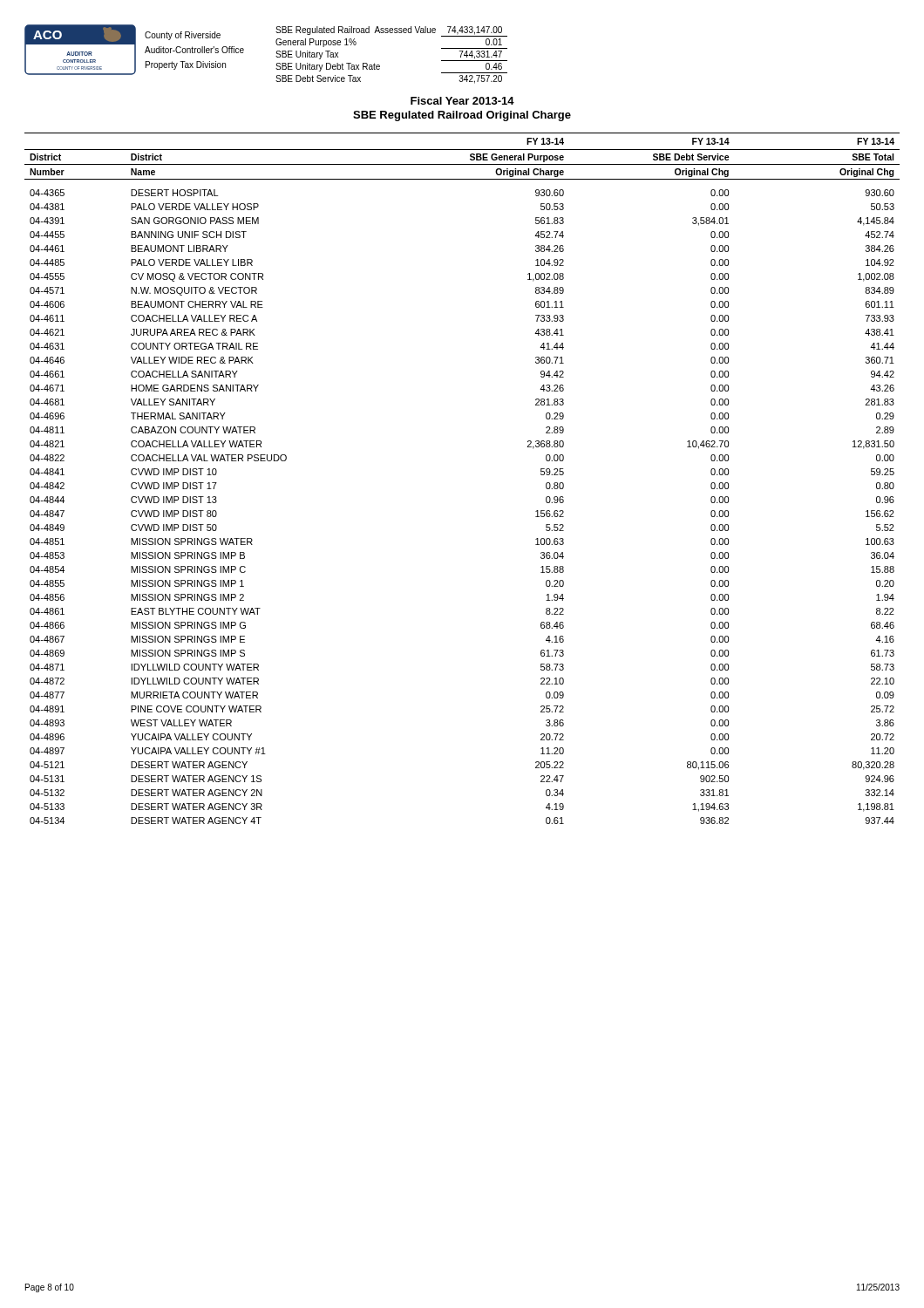This screenshot has height=1308, width=924.
Task: Find "Fiscal Year 2013-14" on this page
Action: [x=462, y=101]
